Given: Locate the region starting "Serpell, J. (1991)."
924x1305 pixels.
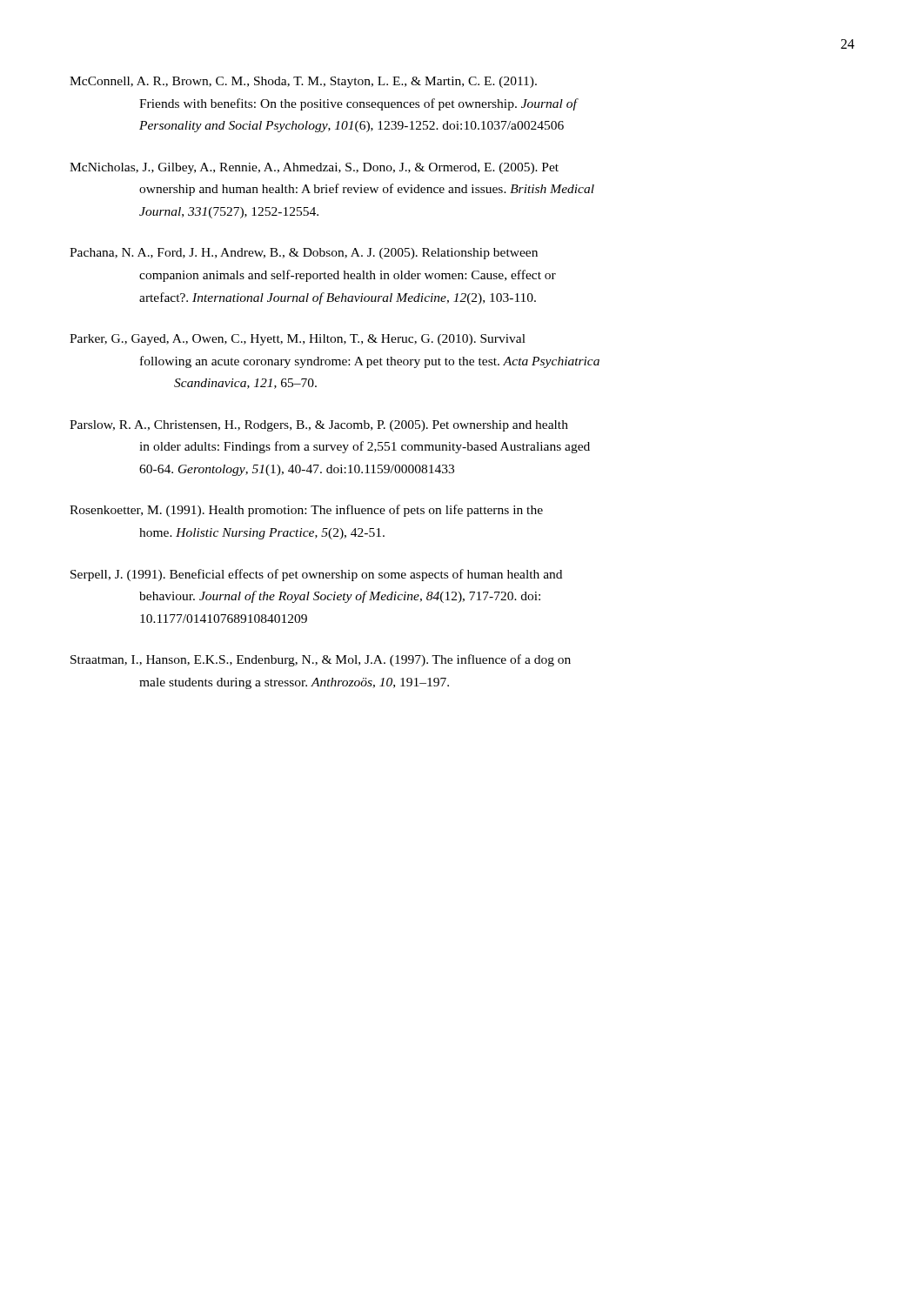Looking at the screenshot, I should 462,596.
